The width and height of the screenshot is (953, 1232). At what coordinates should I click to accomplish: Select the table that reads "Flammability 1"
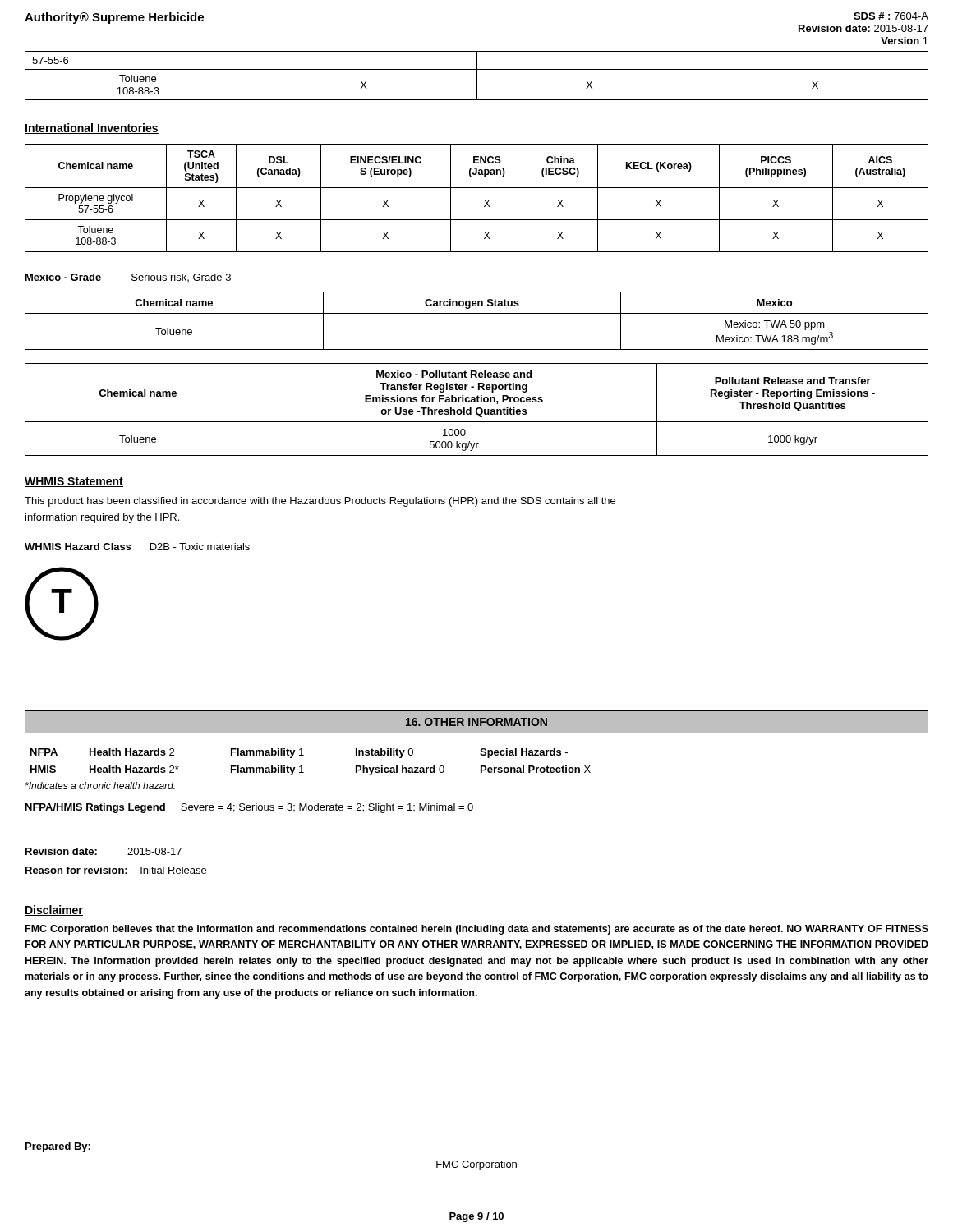point(476,761)
